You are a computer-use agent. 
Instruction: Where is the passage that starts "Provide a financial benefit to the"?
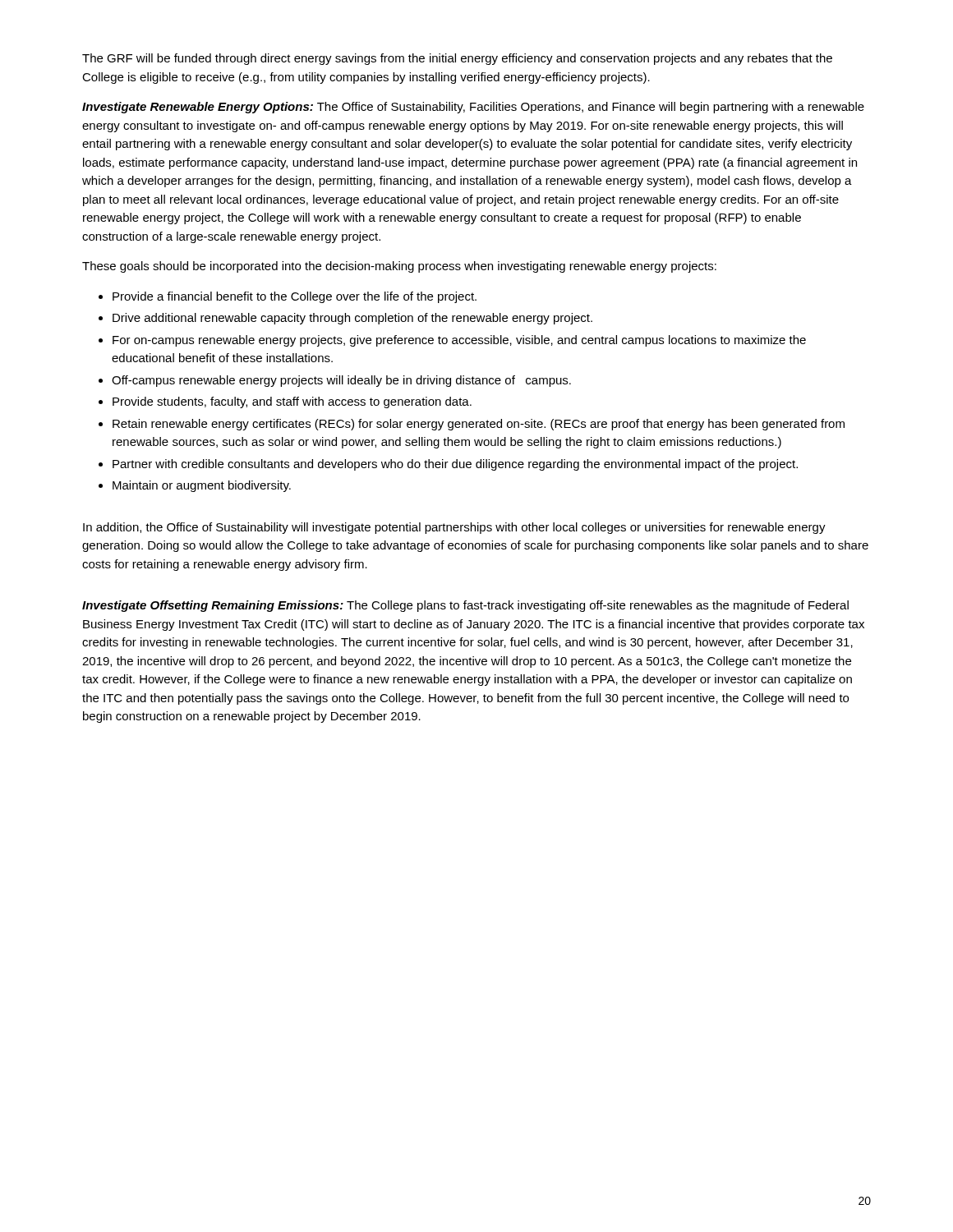tap(295, 296)
